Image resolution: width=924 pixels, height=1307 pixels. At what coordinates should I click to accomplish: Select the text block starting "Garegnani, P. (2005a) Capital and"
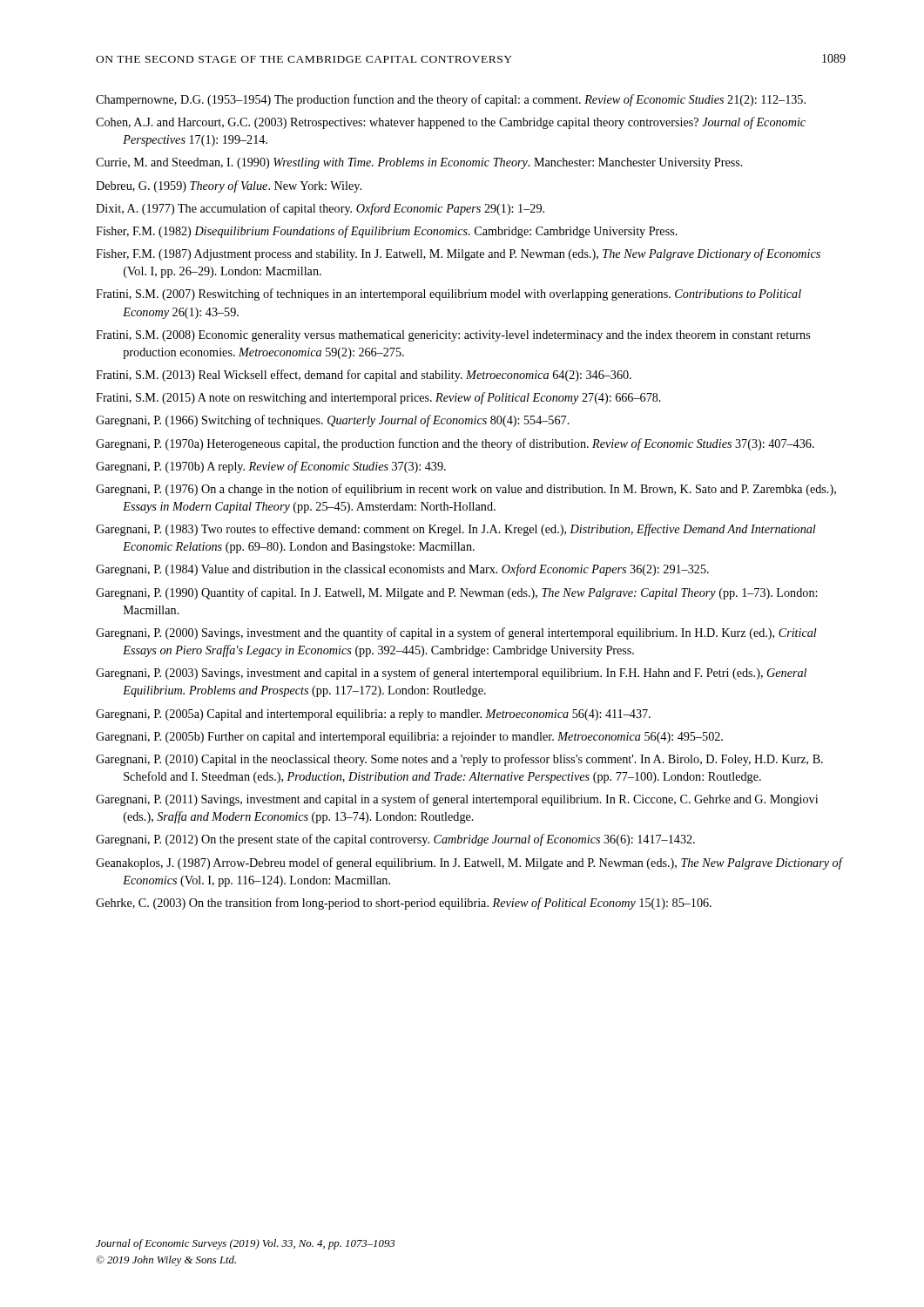coord(373,713)
